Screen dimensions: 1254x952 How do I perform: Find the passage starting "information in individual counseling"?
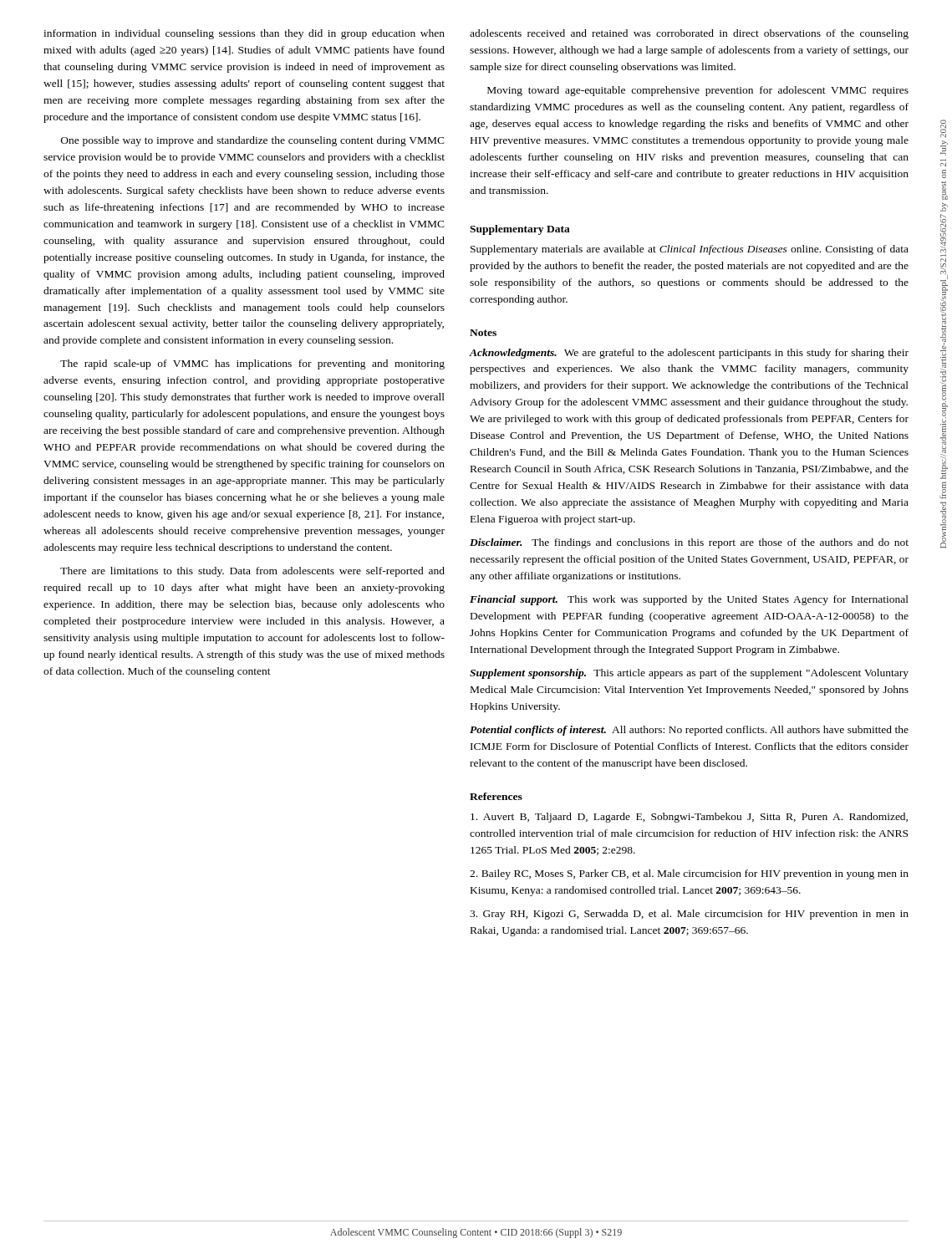(x=244, y=75)
